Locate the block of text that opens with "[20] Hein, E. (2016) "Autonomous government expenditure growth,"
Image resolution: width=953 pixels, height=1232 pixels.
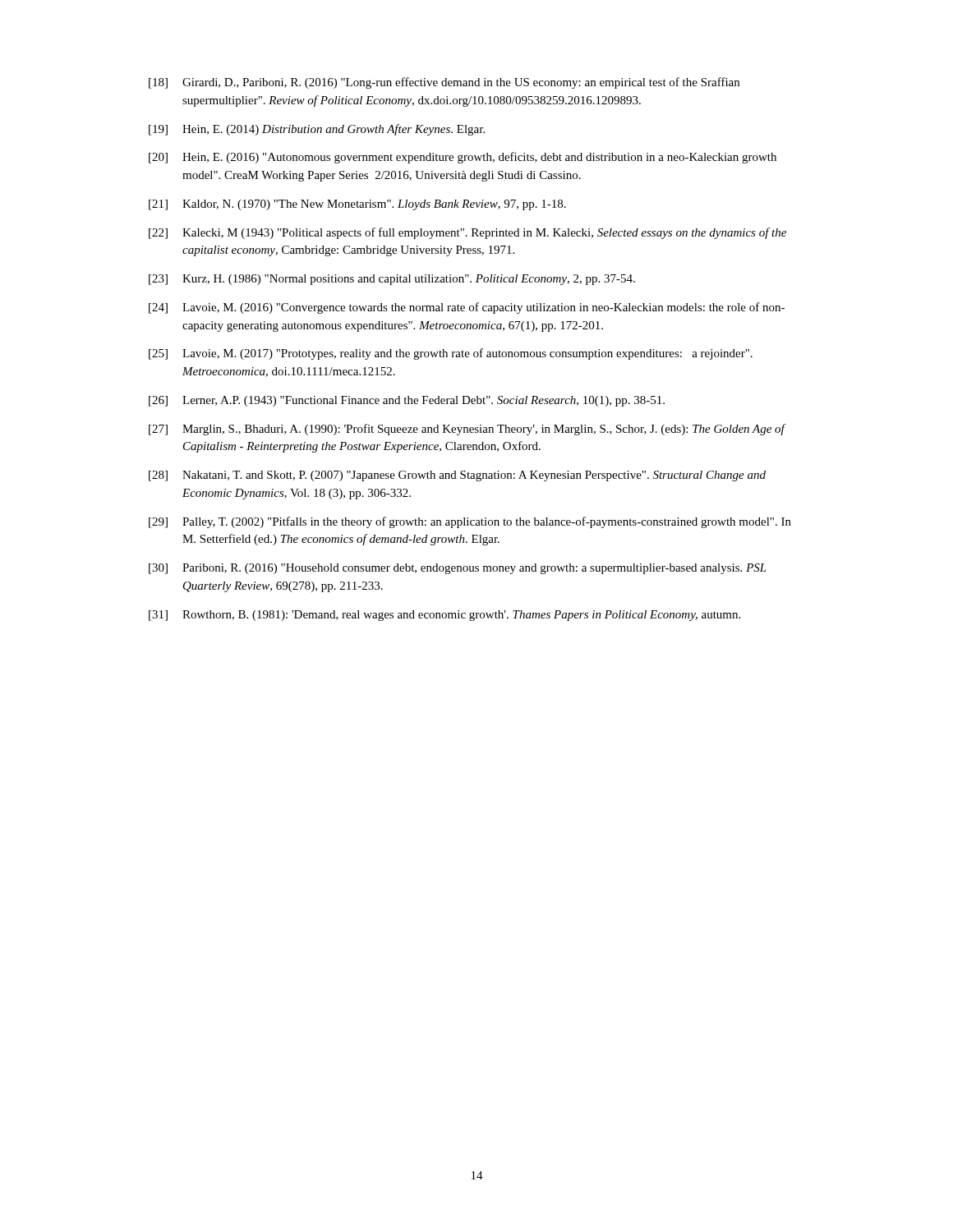(x=476, y=167)
